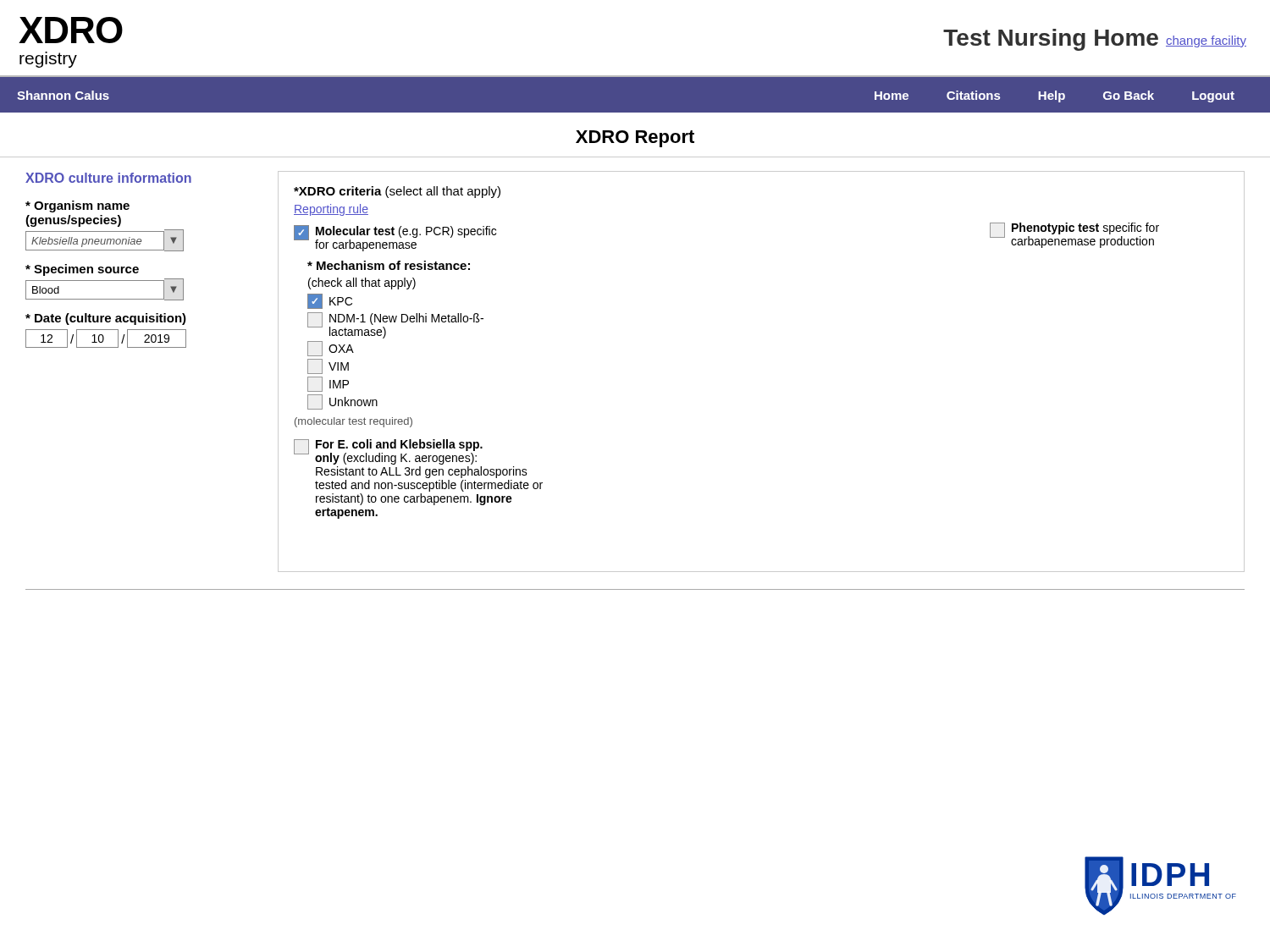Locate the text "XDRO Report"
The height and width of the screenshot is (952, 1270).
[x=635, y=137]
